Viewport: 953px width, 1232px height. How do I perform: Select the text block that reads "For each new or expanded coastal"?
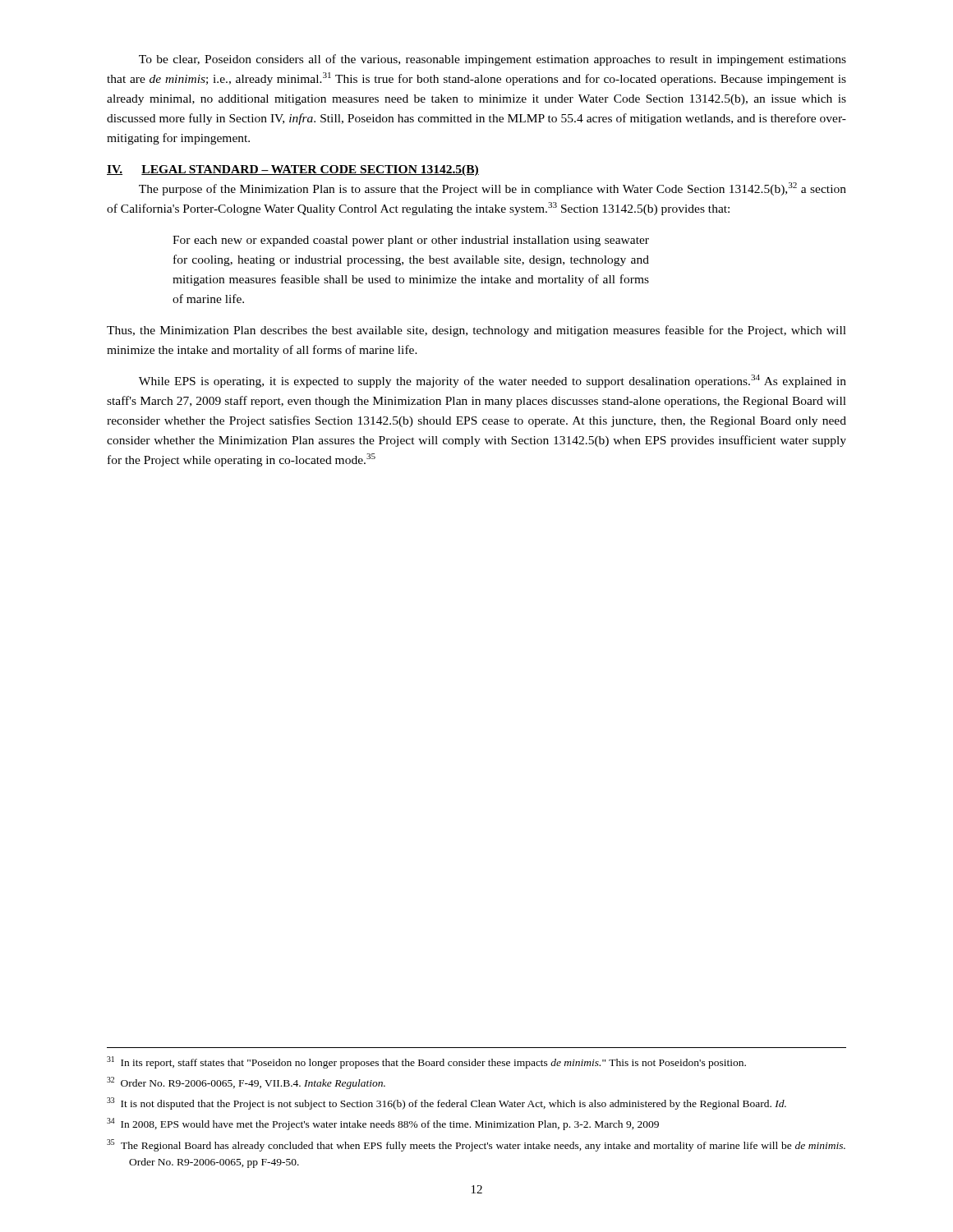point(411,269)
